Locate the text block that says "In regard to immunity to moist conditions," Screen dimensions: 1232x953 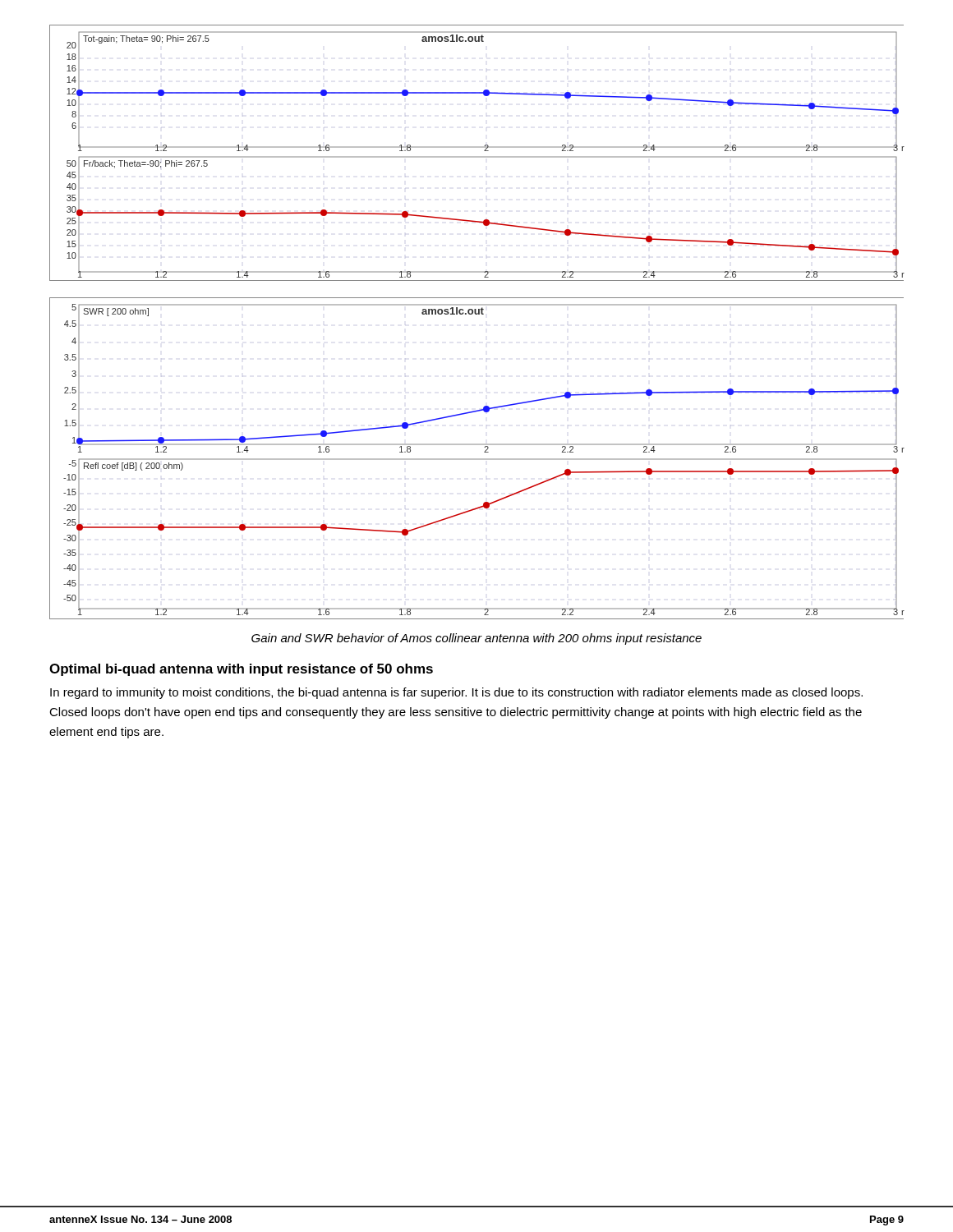[x=456, y=712]
